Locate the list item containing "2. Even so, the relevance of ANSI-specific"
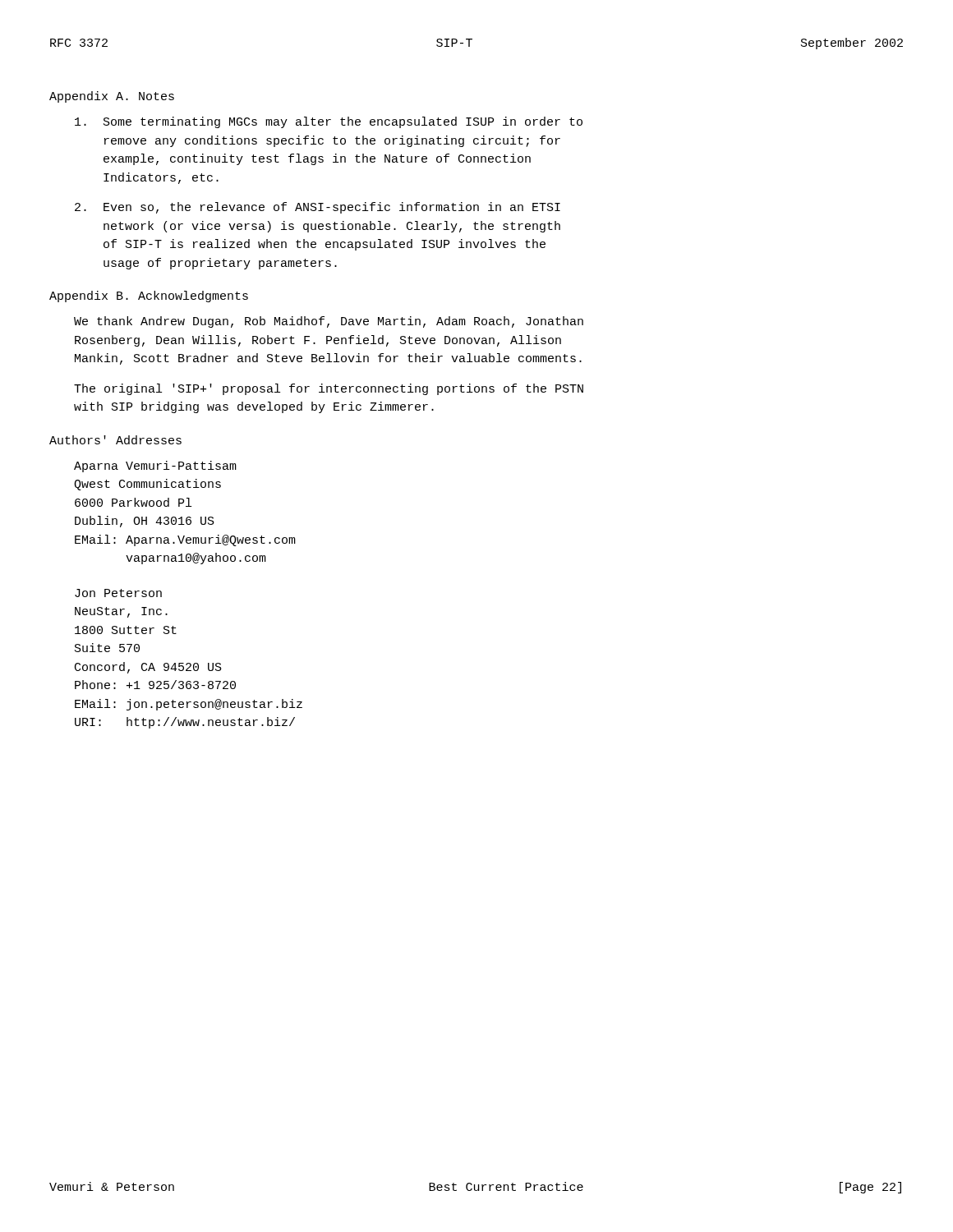 (x=489, y=237)
